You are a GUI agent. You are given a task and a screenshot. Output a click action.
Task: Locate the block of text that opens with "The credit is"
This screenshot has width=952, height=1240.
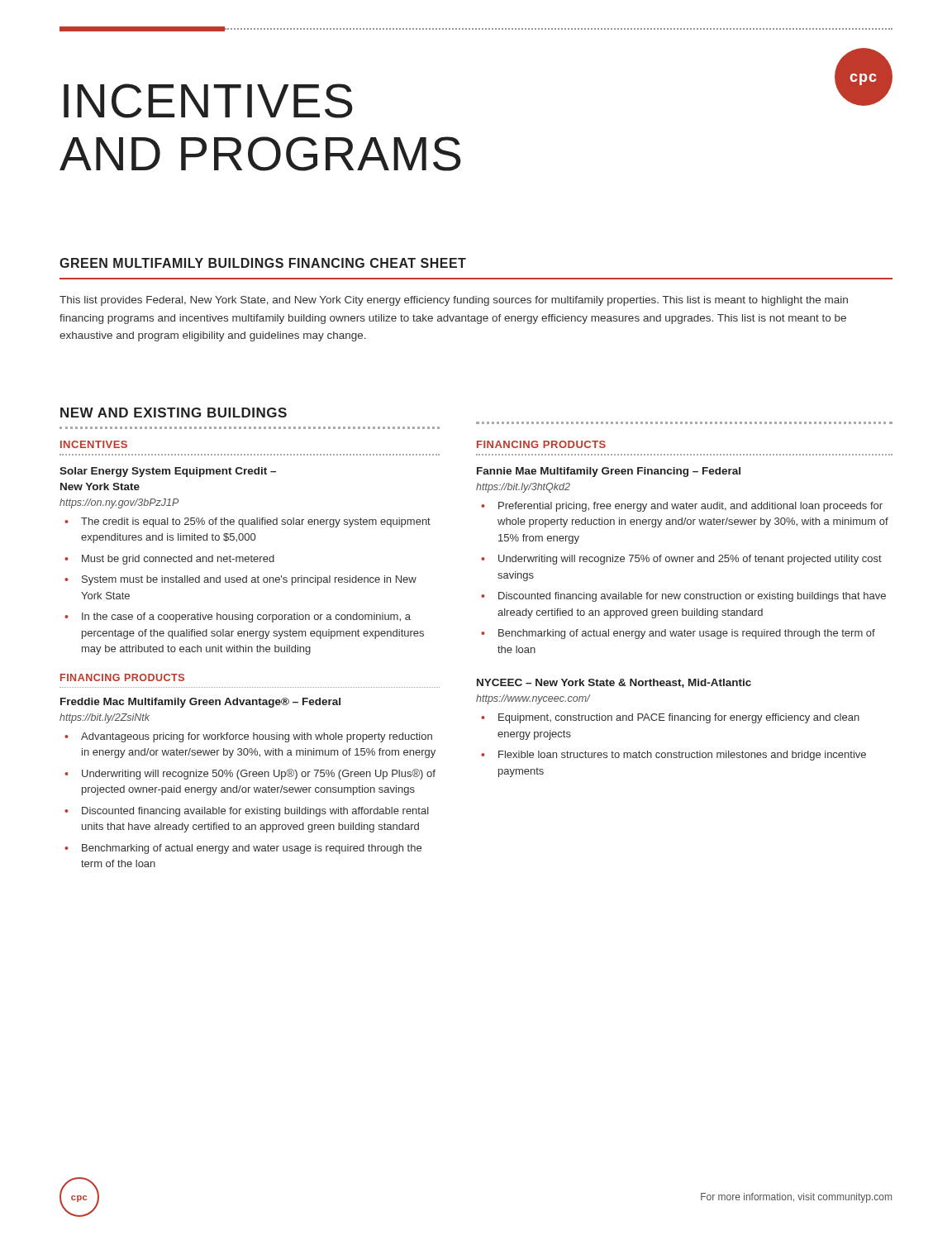click(x=256, y=529)
